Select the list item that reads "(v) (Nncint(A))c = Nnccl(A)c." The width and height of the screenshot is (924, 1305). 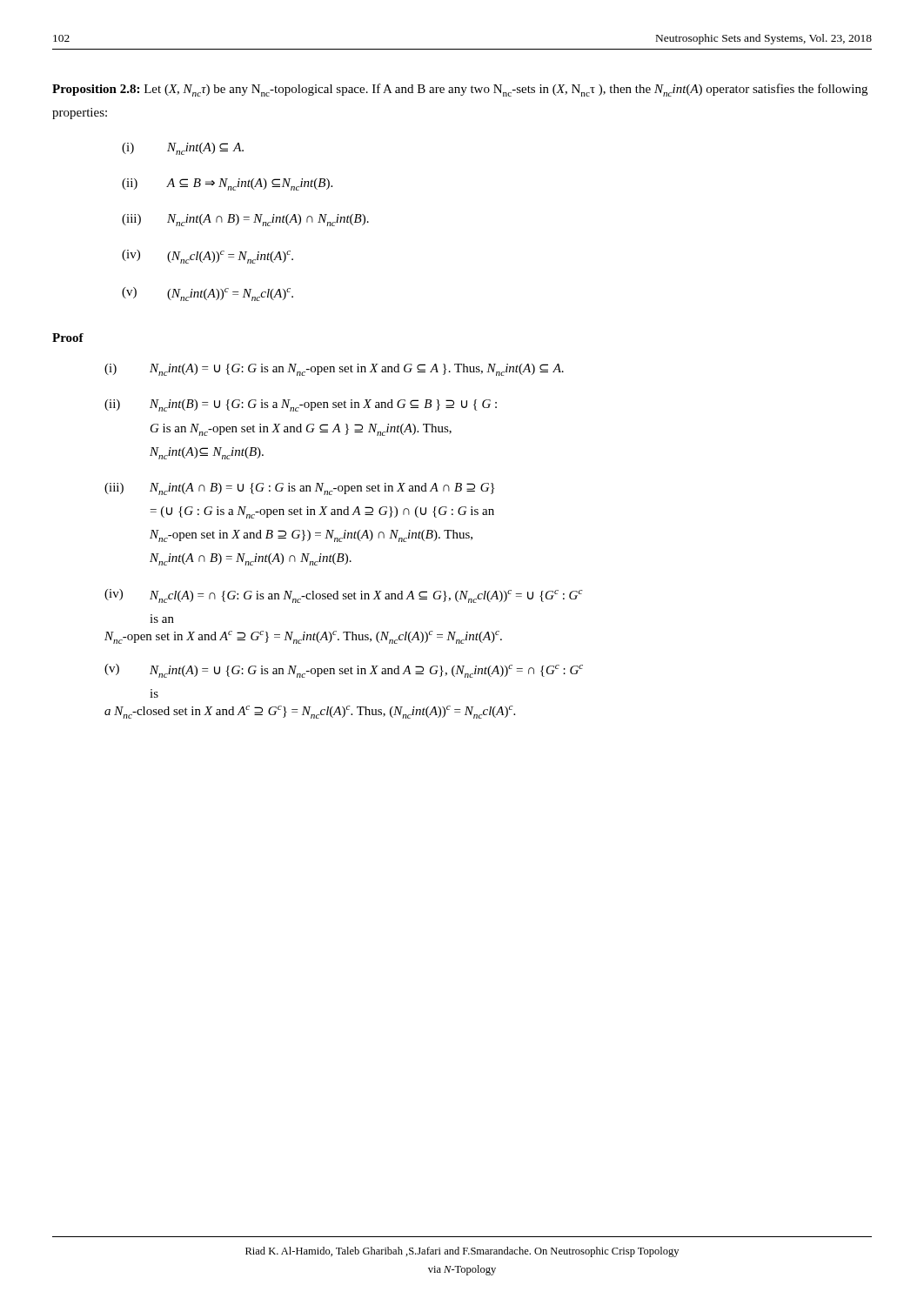(208, 294)
